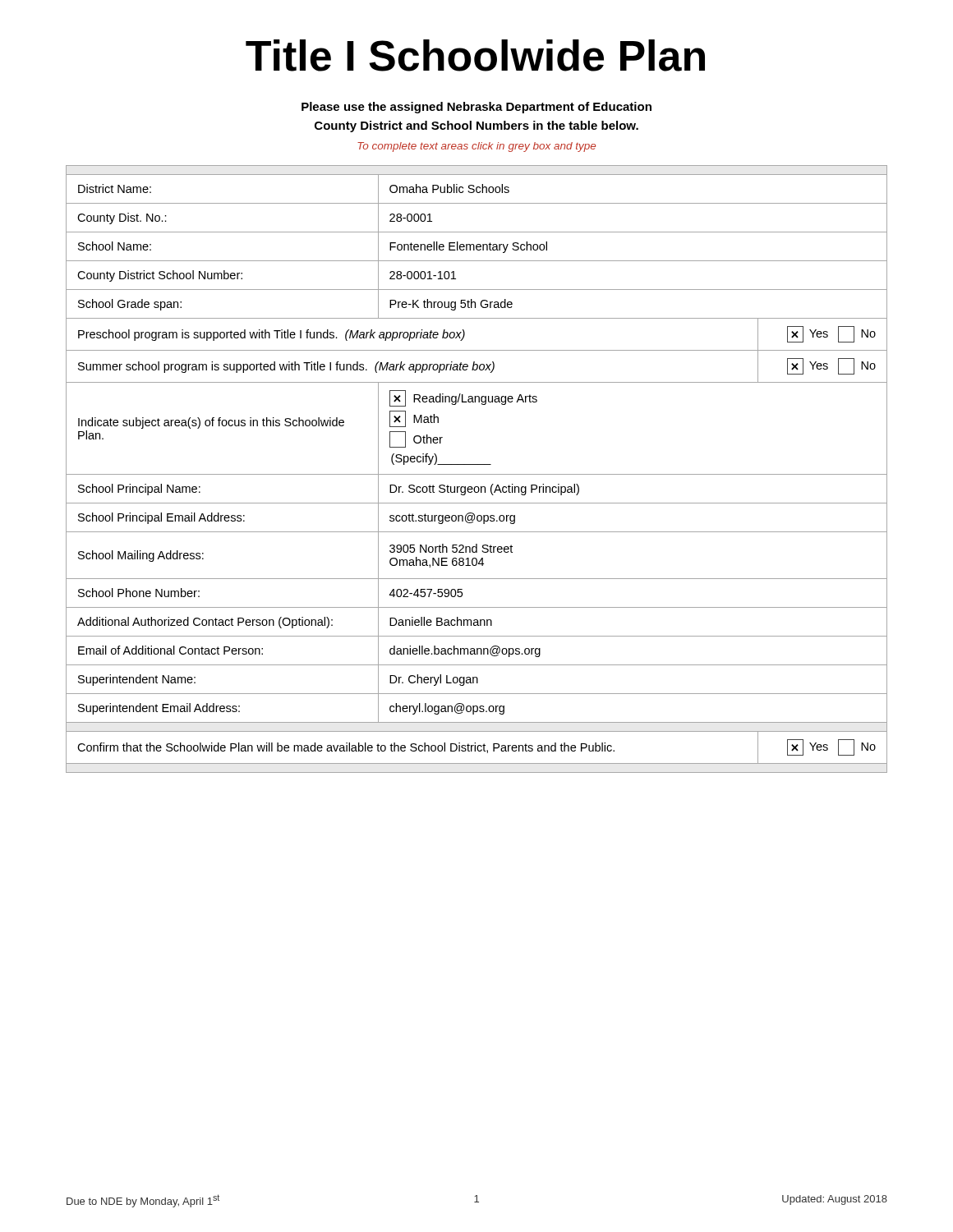Find the table that mentions "Yes No"

click(476, 469)
